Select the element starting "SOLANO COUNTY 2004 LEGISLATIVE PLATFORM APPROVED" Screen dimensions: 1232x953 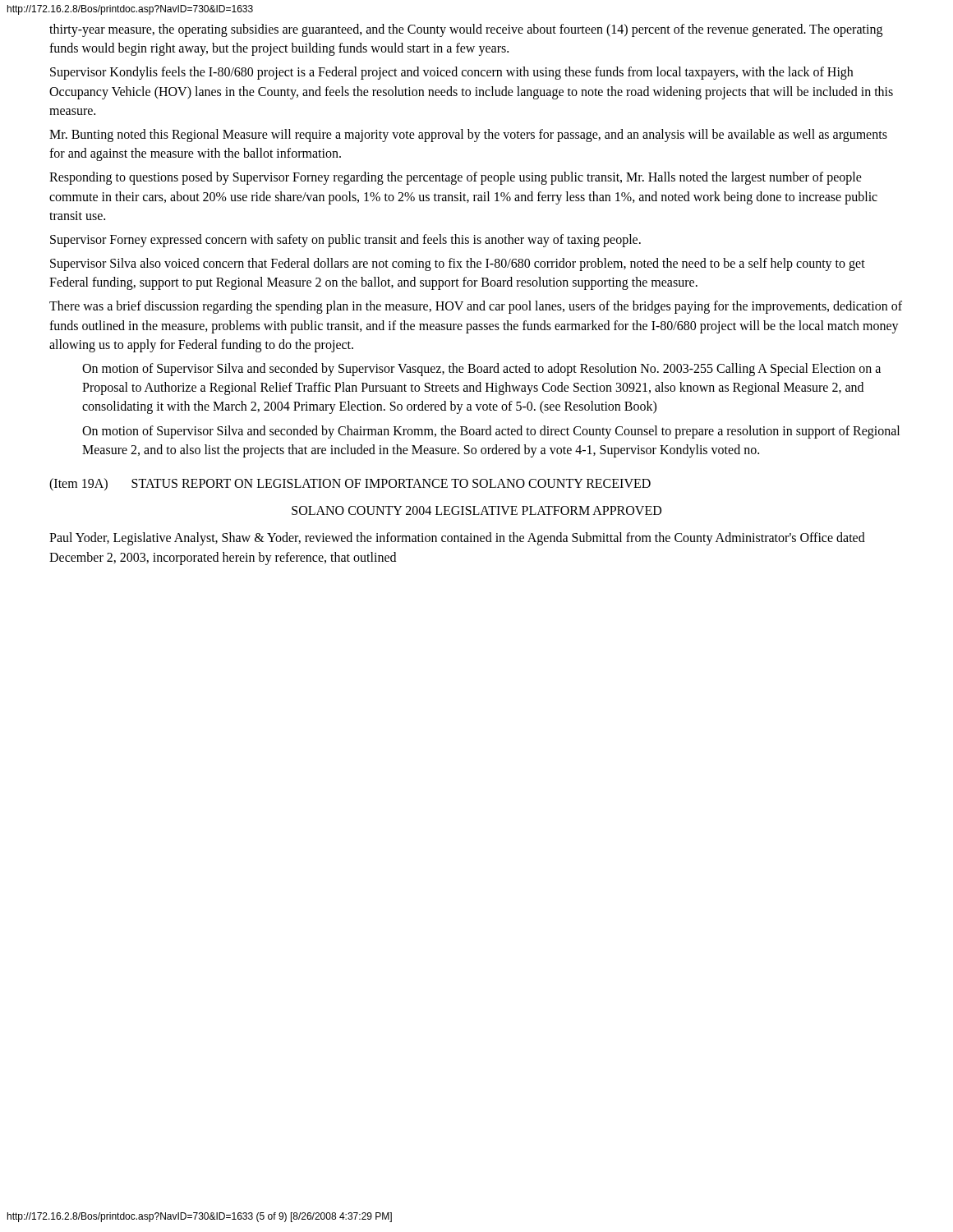(476, 511)
